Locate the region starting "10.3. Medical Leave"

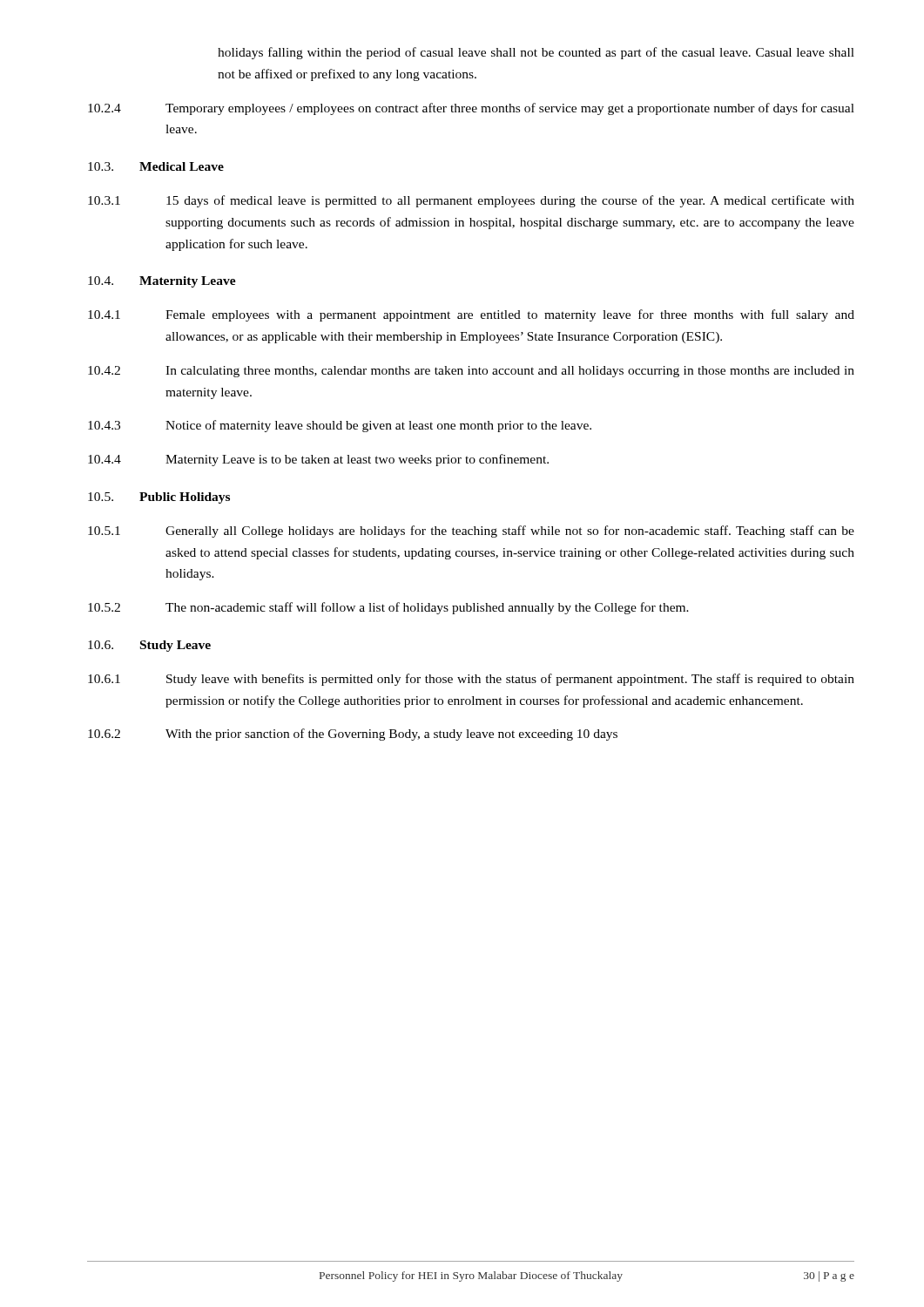coord(156,166)
